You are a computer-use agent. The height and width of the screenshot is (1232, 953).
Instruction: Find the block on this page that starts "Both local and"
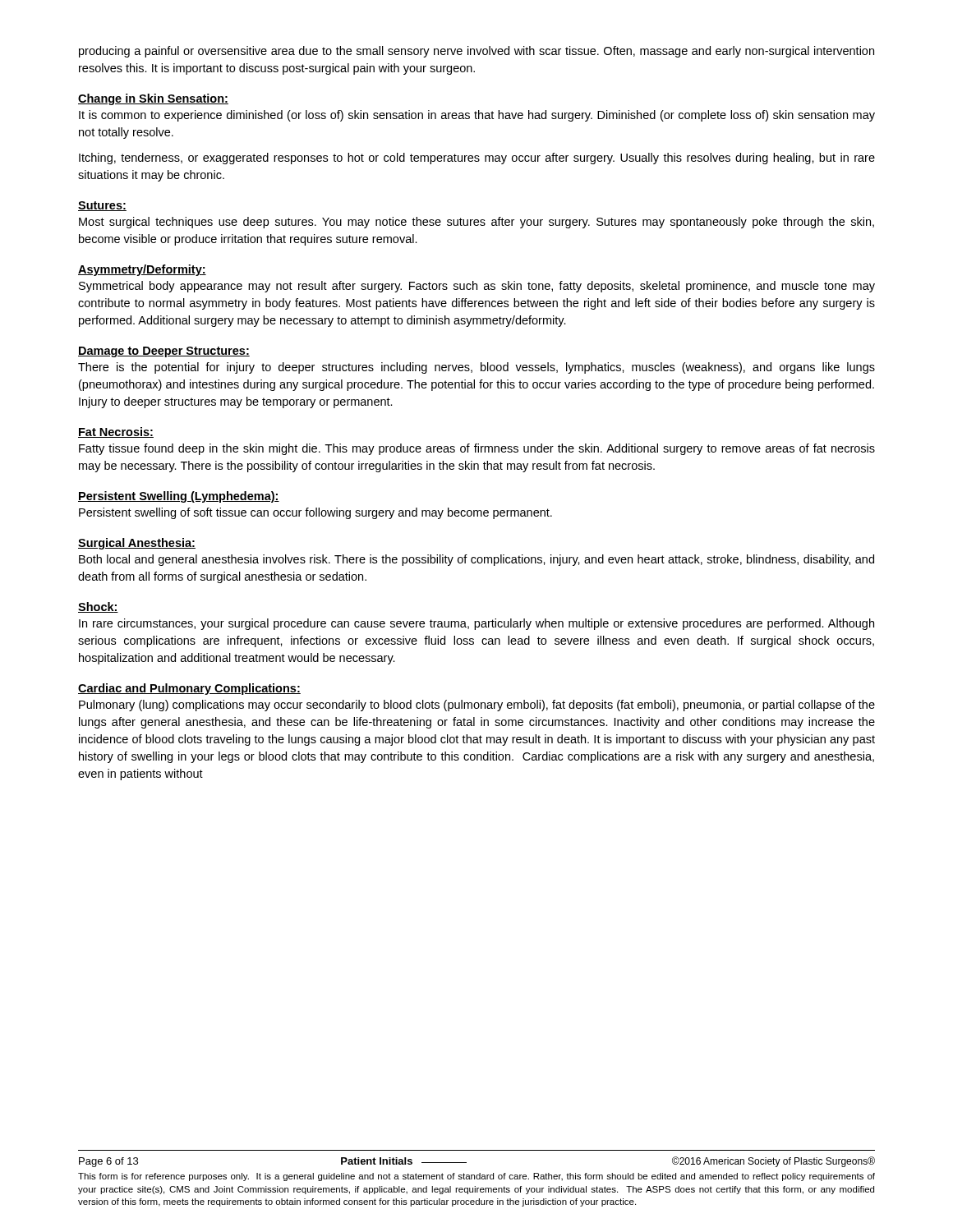point(476,568)
